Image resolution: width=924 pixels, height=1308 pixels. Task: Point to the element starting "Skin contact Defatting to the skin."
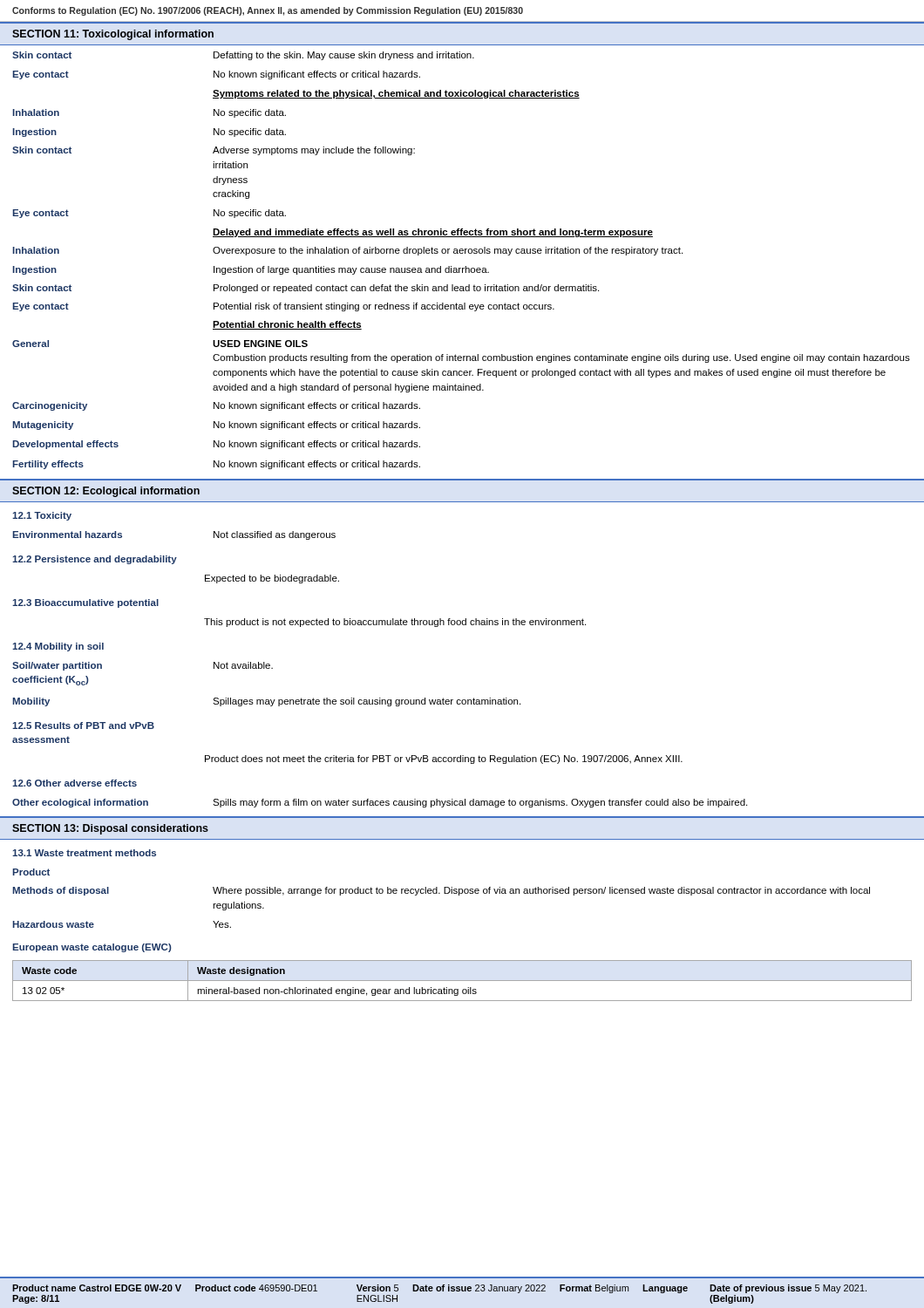click(x=462, y=55)
